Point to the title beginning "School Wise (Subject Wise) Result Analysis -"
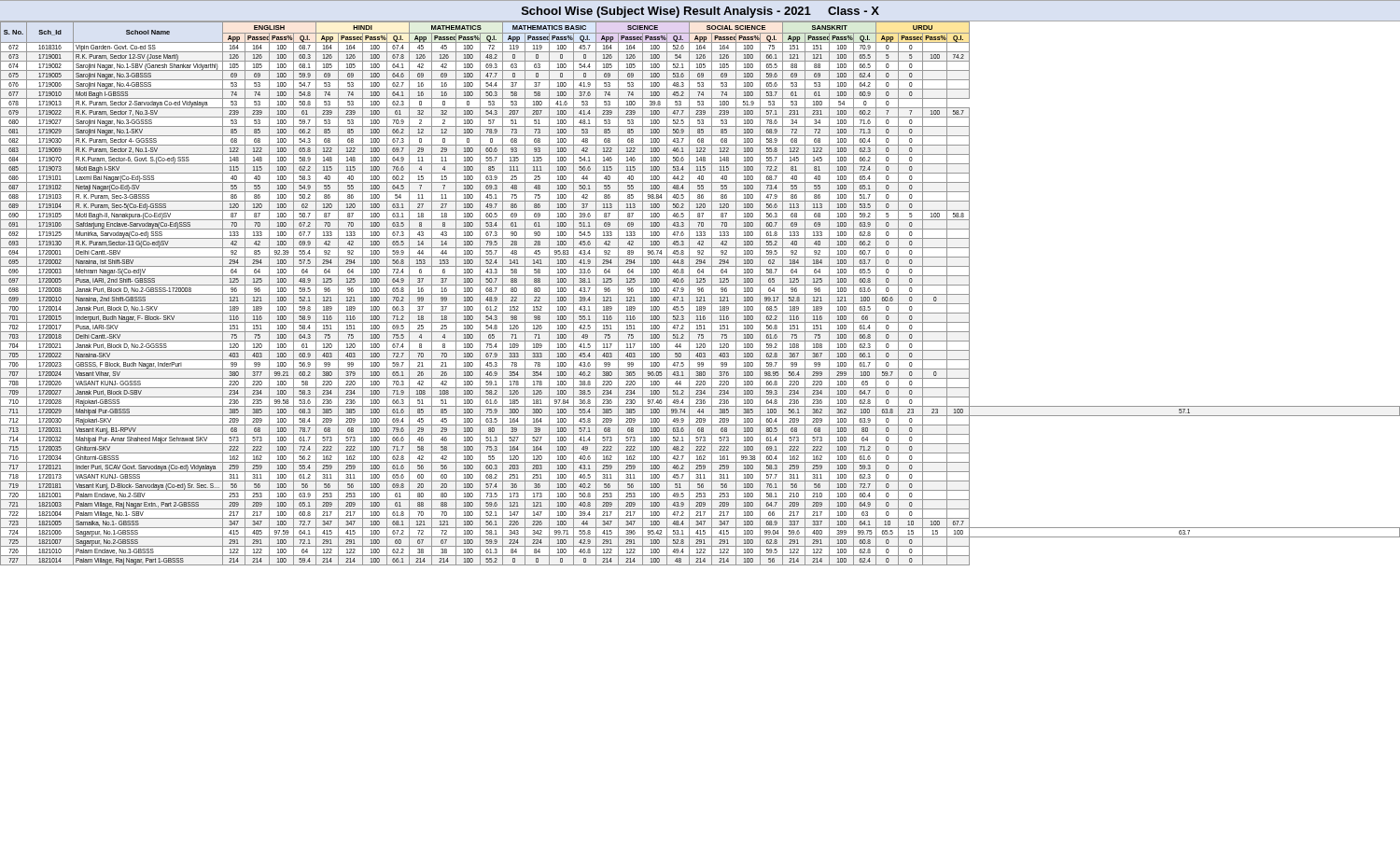This screenshot has width=1400, height=850. point(700,11)
